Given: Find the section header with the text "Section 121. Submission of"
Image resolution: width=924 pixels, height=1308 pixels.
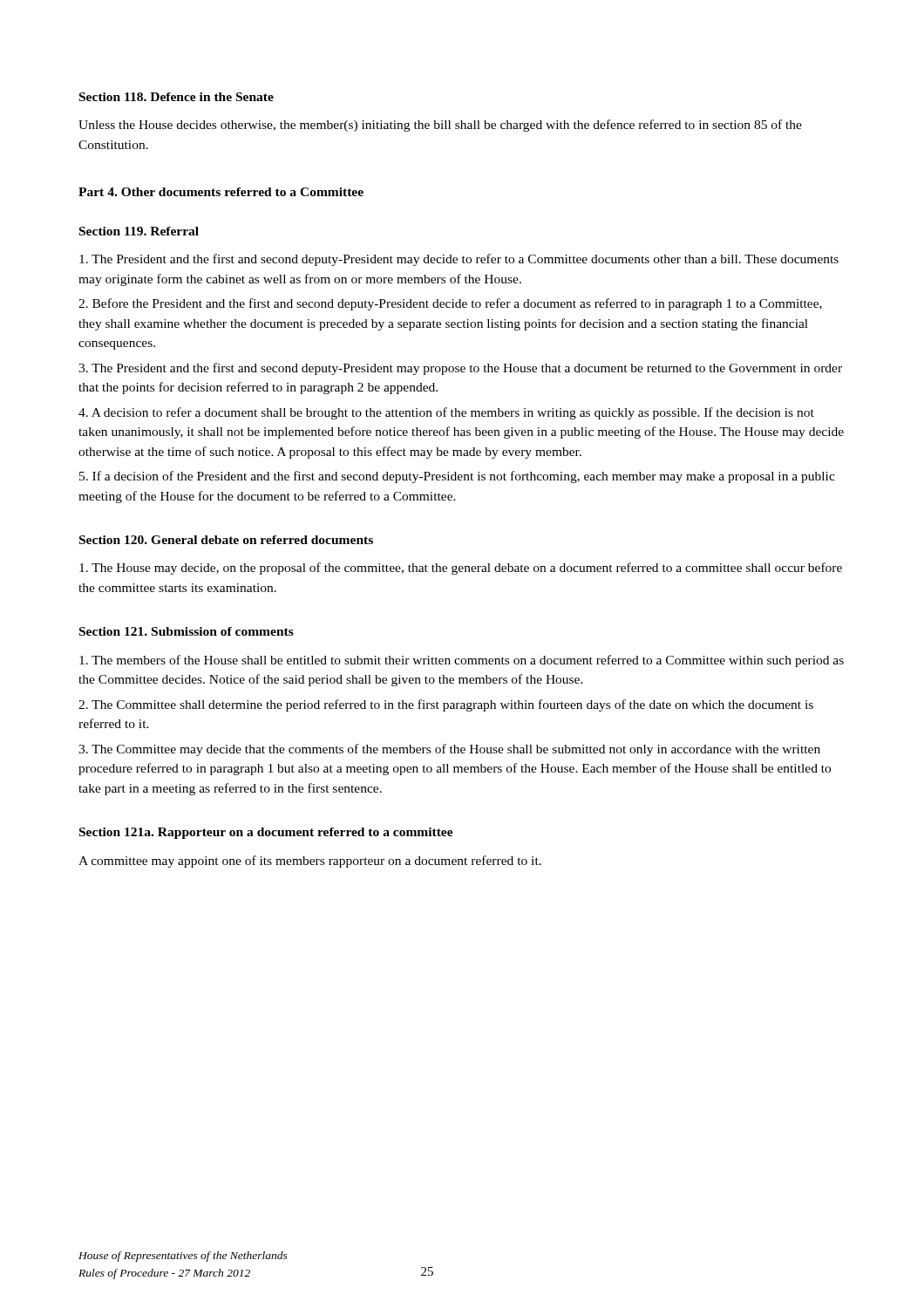Looking at the screenshot, I should click(x=186, y=631).
